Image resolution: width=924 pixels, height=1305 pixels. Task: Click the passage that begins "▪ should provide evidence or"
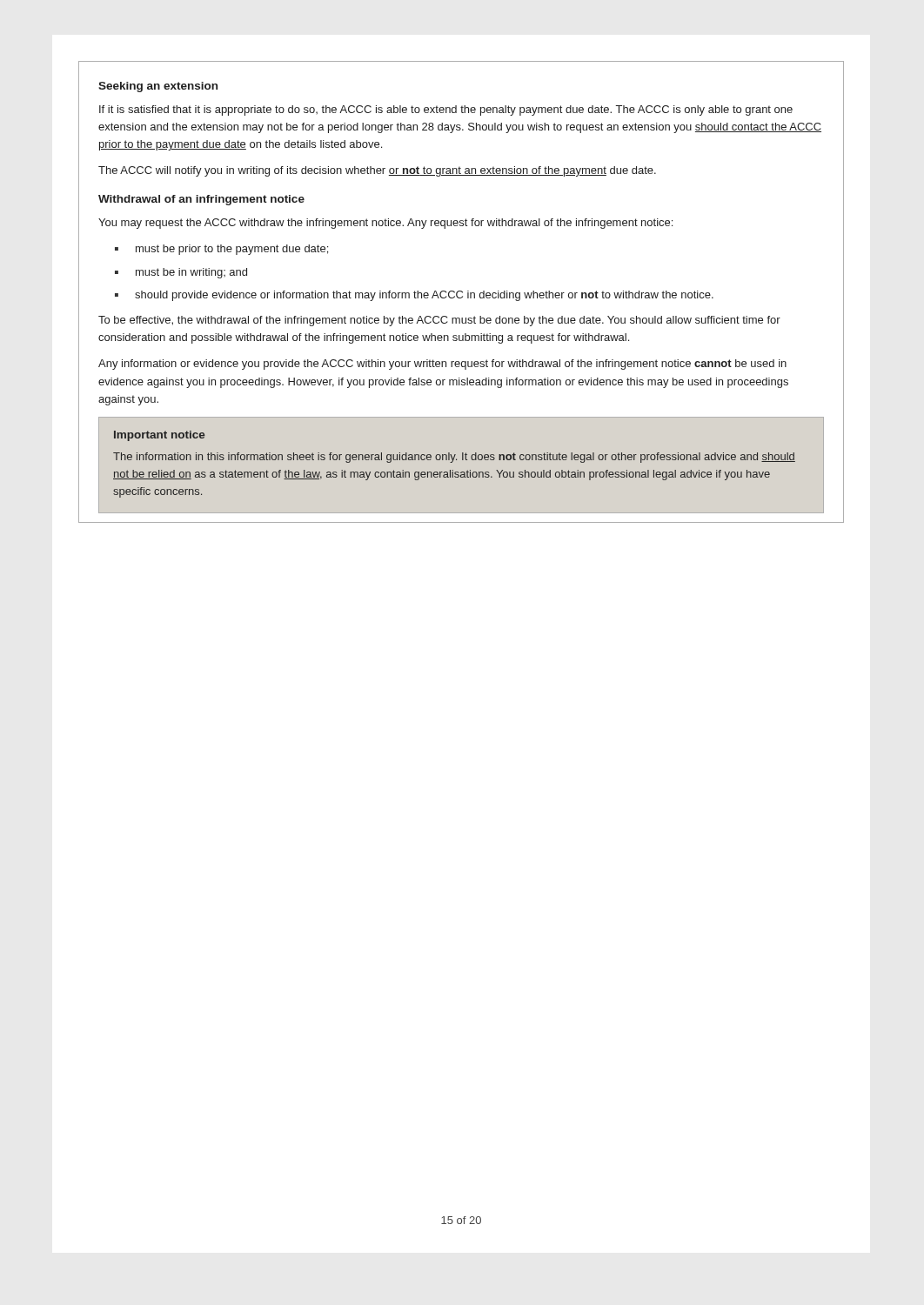pyautogui.click(x=414, y=296)
